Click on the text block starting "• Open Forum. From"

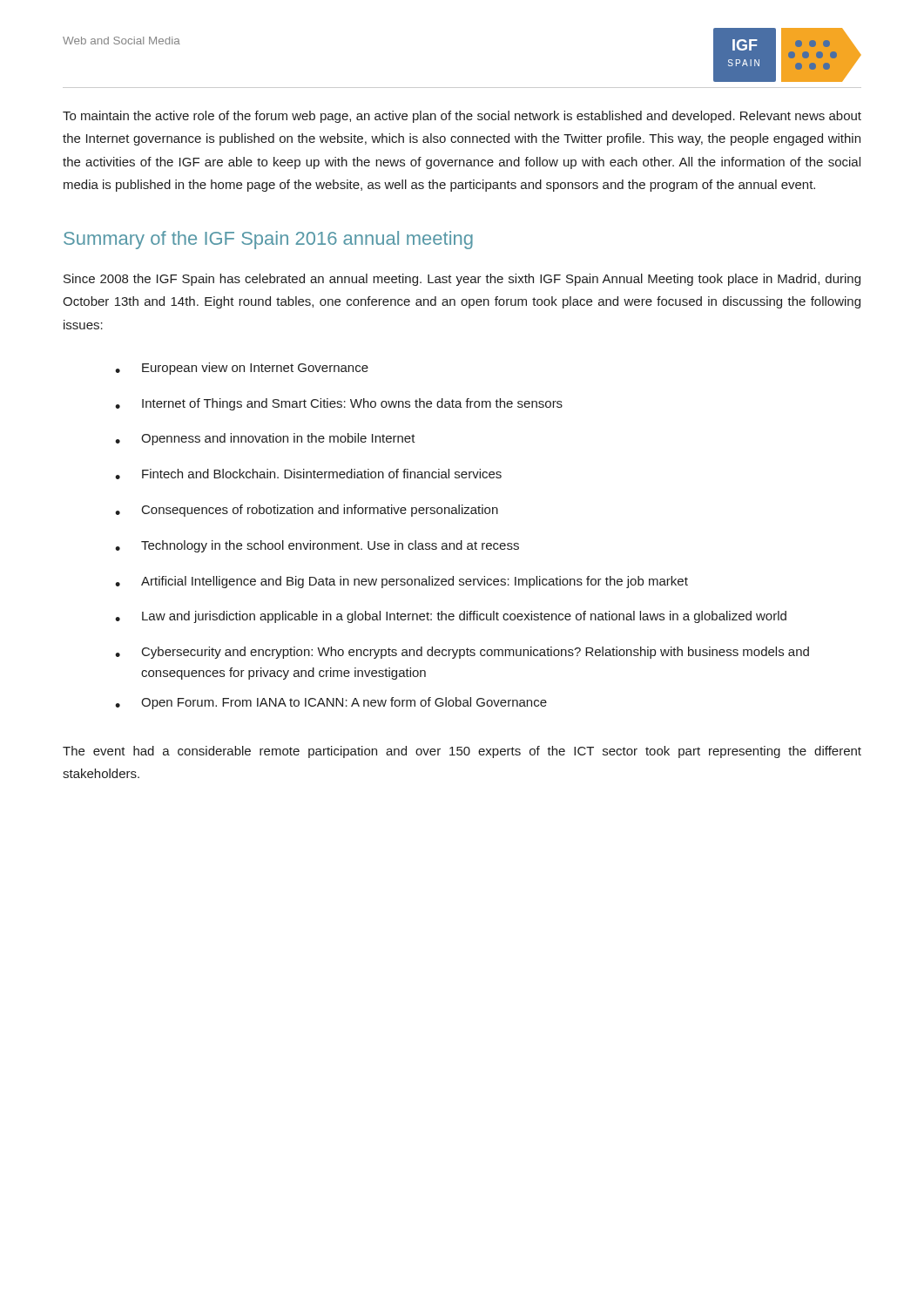488,705
